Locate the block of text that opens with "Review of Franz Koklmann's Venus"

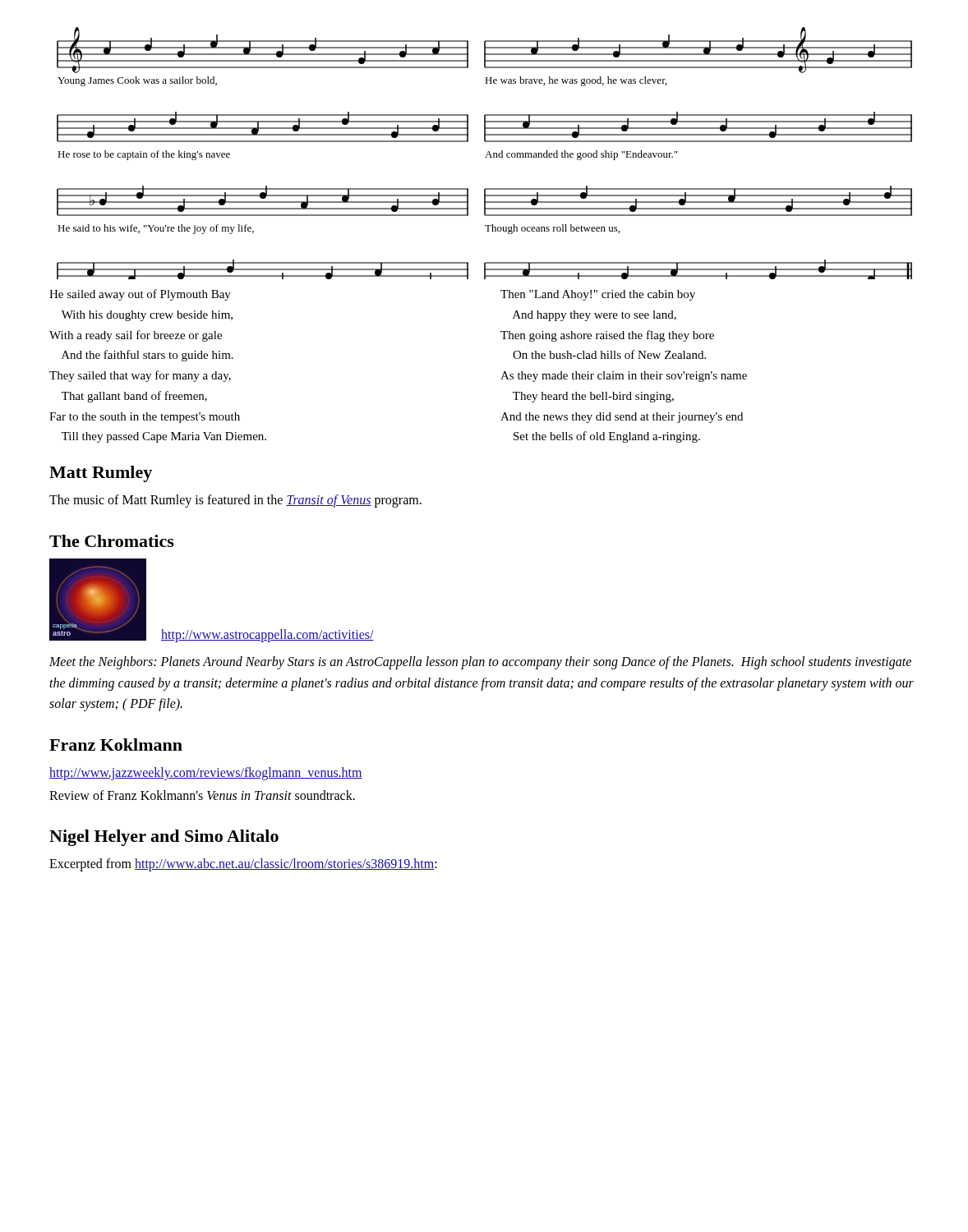coord(202,795)
